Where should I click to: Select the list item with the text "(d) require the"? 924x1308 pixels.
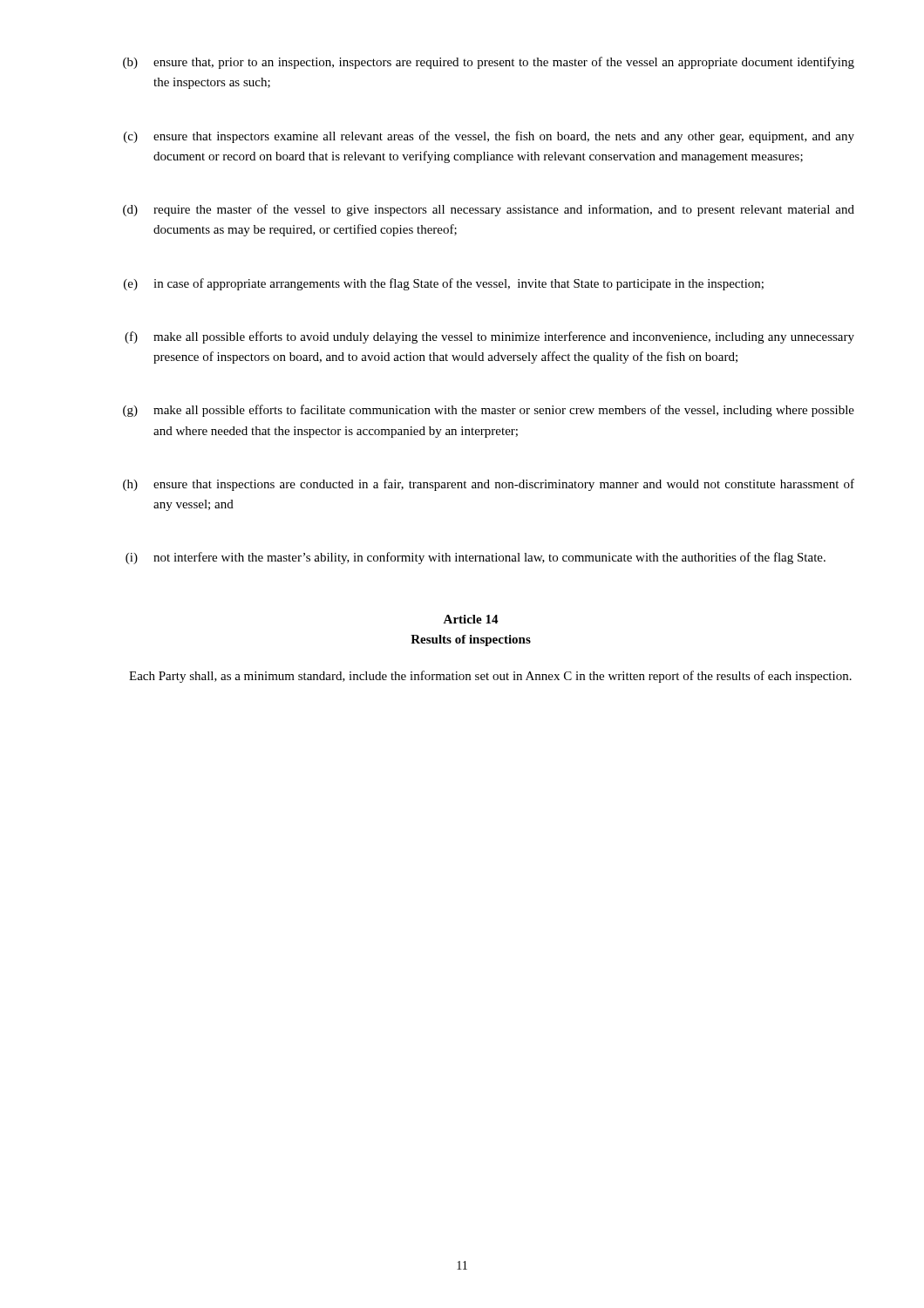[471, 220]
